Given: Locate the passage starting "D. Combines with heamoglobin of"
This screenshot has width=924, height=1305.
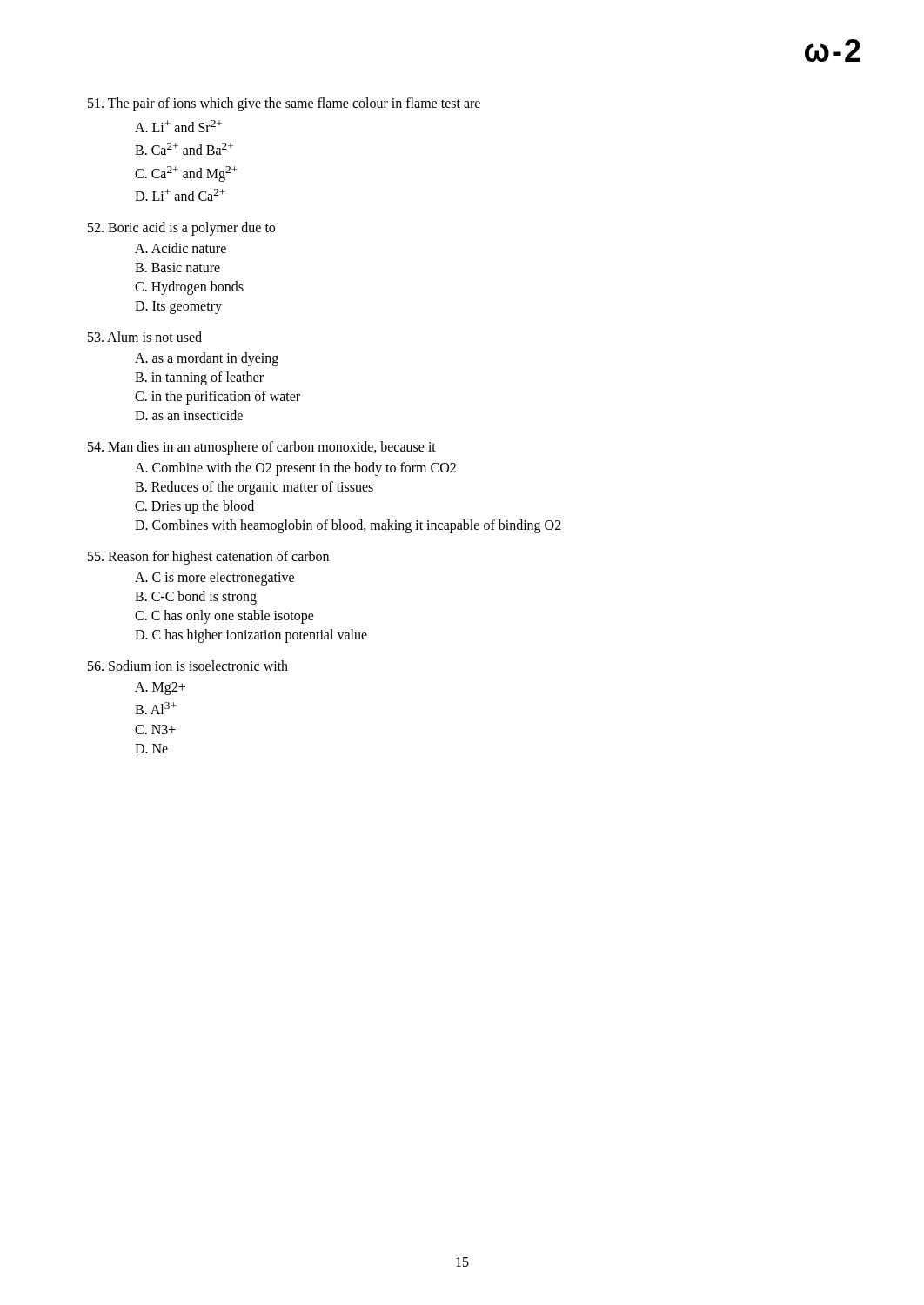Looking at the screenshot, I should [x=348, y=525].
